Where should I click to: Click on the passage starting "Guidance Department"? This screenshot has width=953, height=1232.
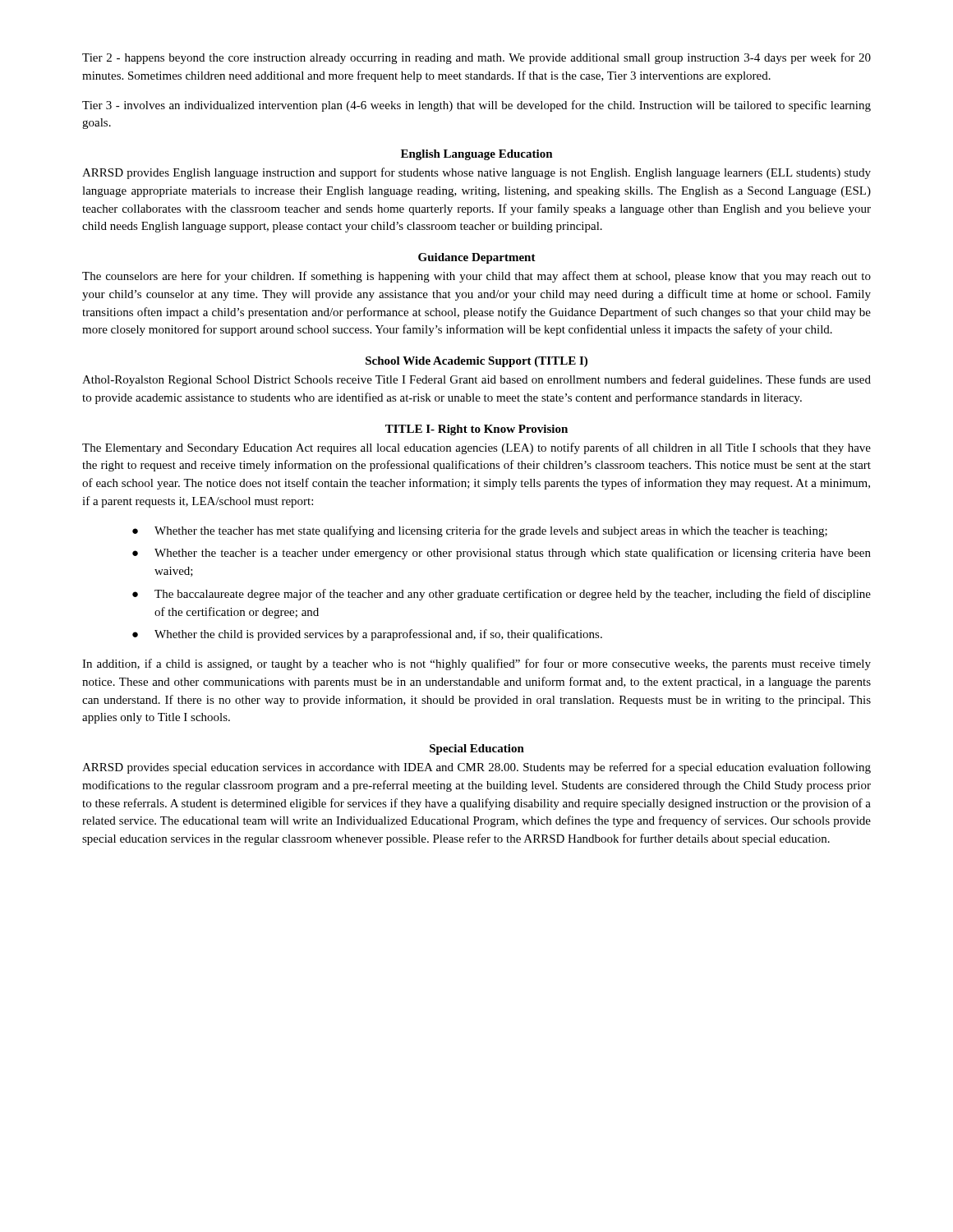tap(476, 257)
